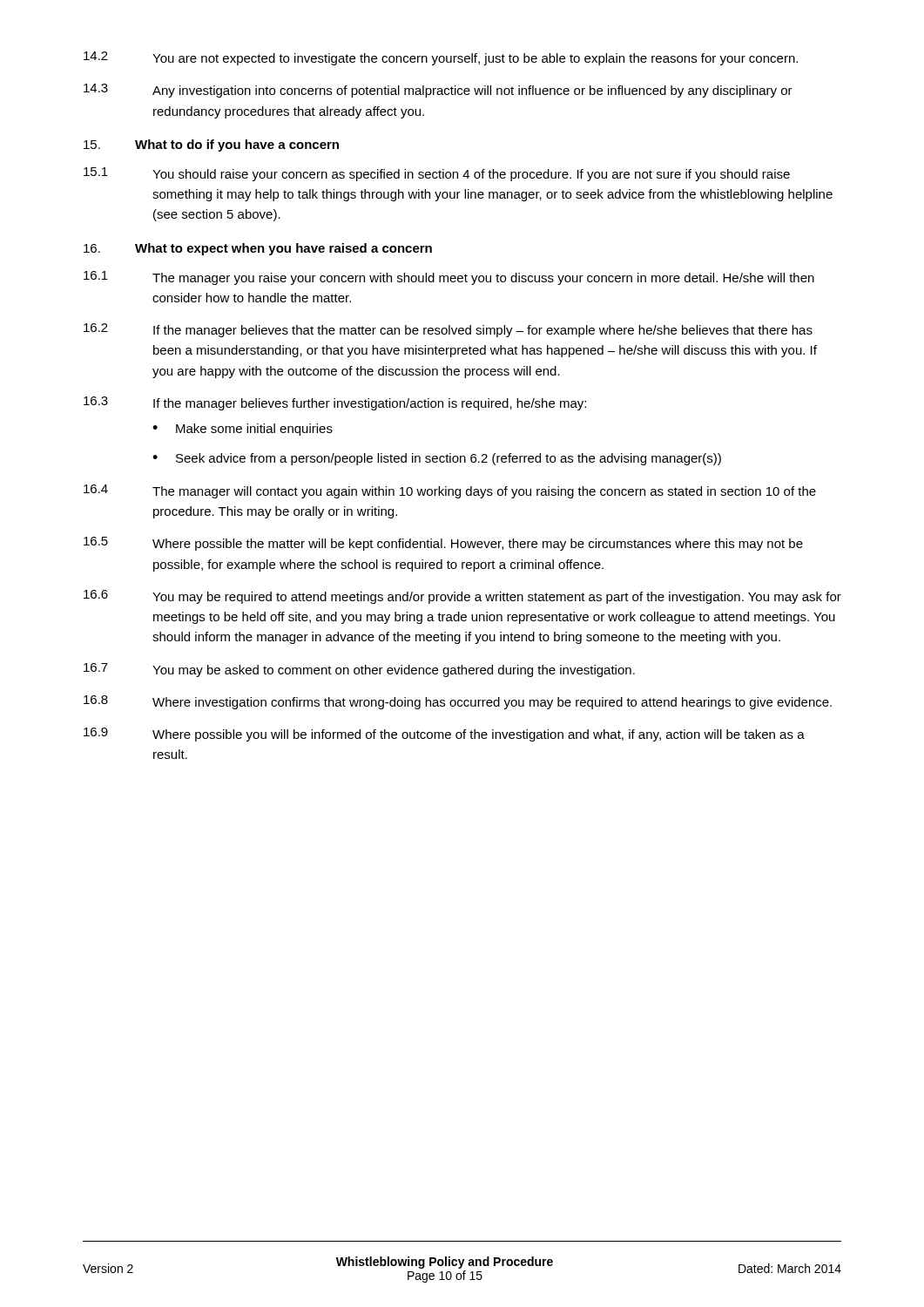The width and height of the screenshot is (924, 1307).
Task: Select the list item with the text "16.2 If the"
Action: [462, 350]
